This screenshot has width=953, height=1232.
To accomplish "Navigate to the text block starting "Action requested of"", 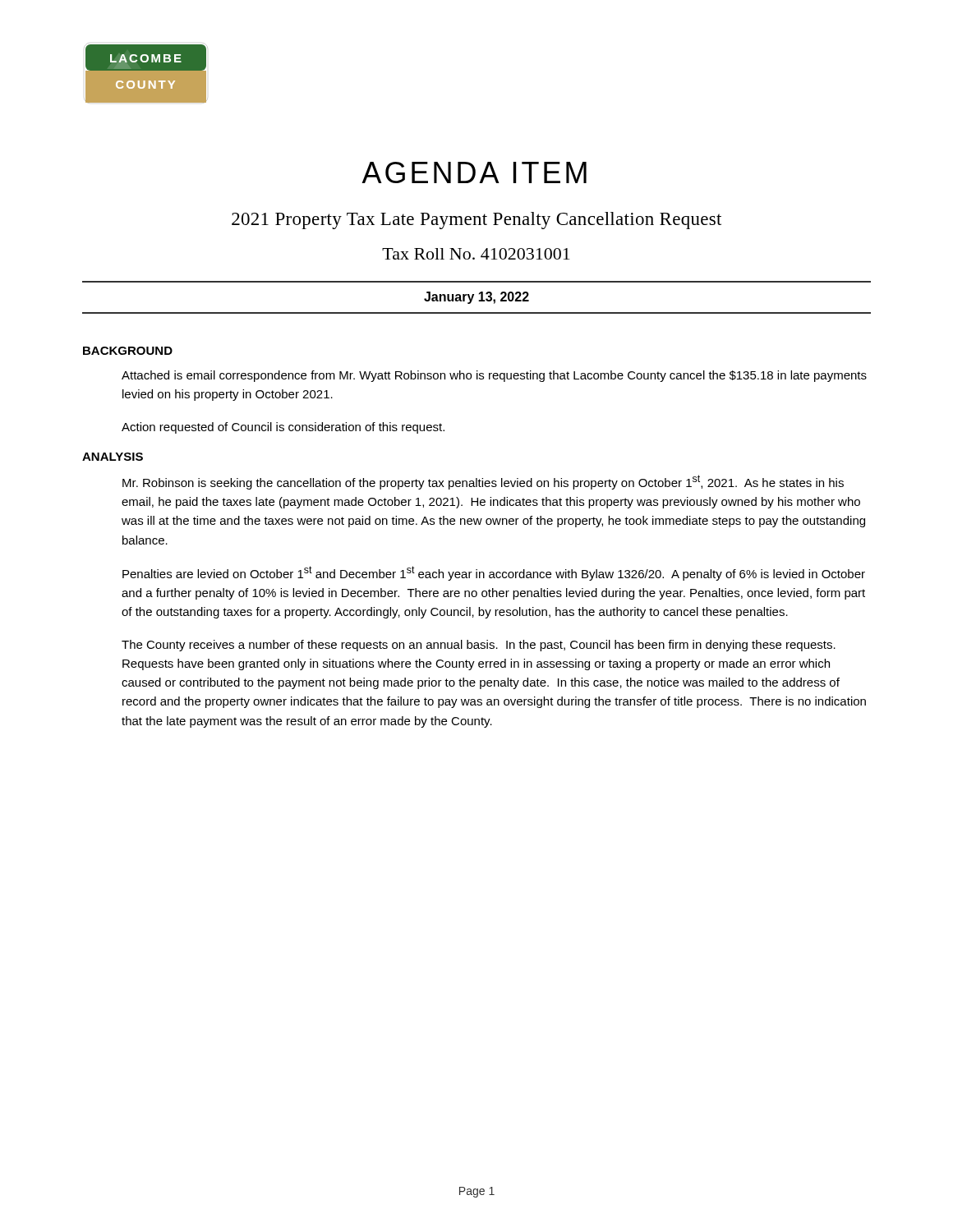I will point(284,426).
